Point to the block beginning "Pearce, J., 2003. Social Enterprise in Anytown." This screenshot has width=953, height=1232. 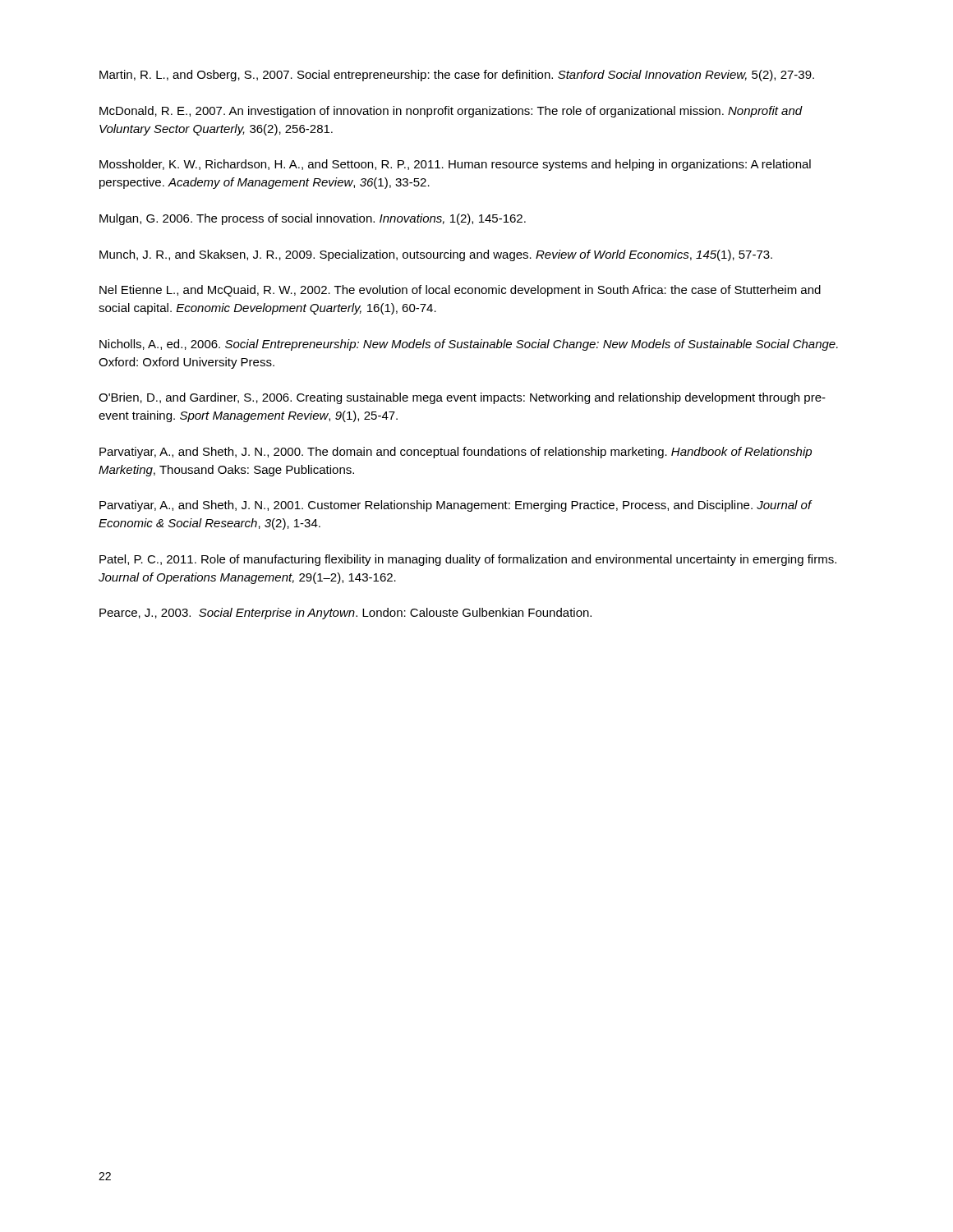pos(346,612)
